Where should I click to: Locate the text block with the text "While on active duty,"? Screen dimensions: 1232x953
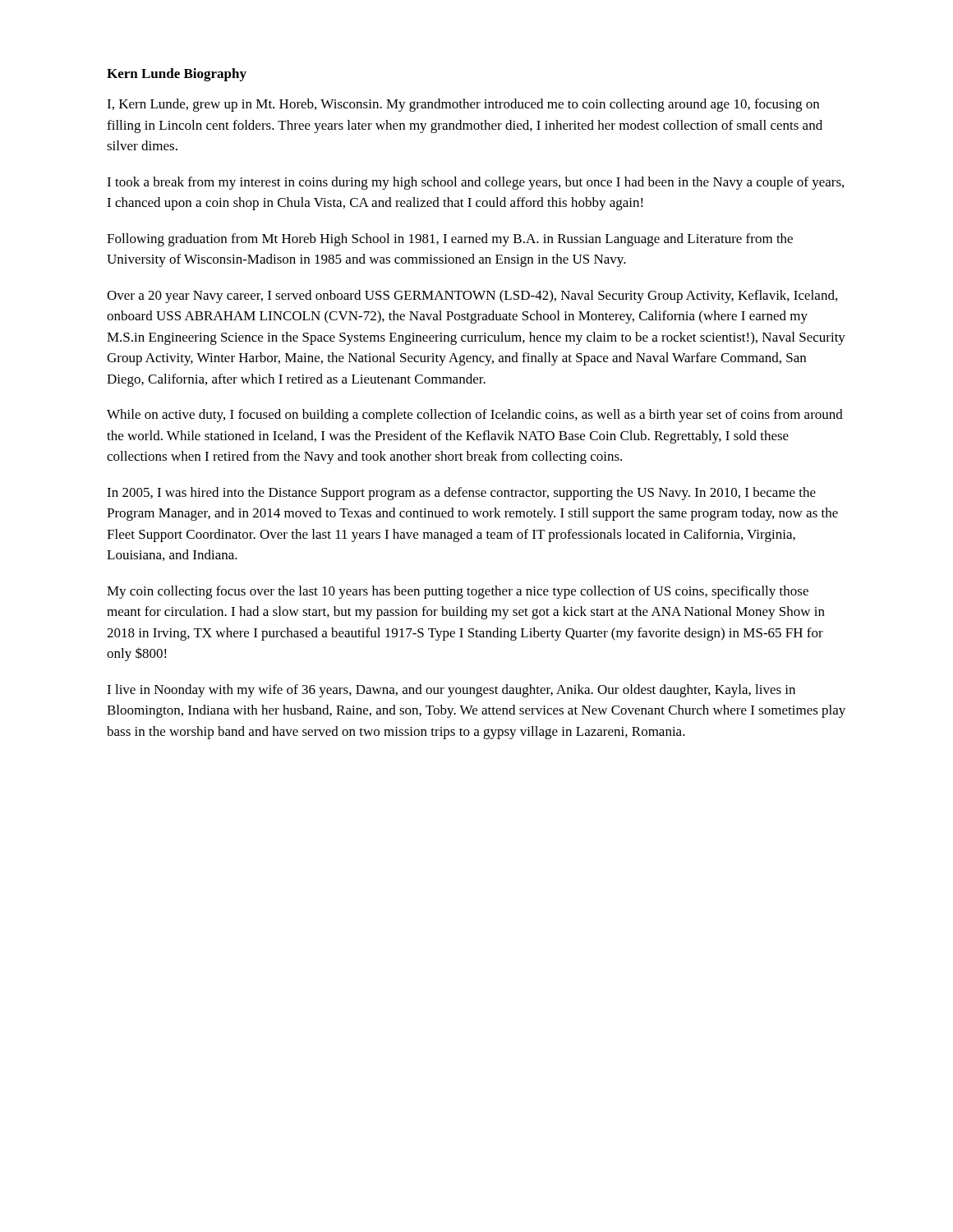[x=475, y=435]
